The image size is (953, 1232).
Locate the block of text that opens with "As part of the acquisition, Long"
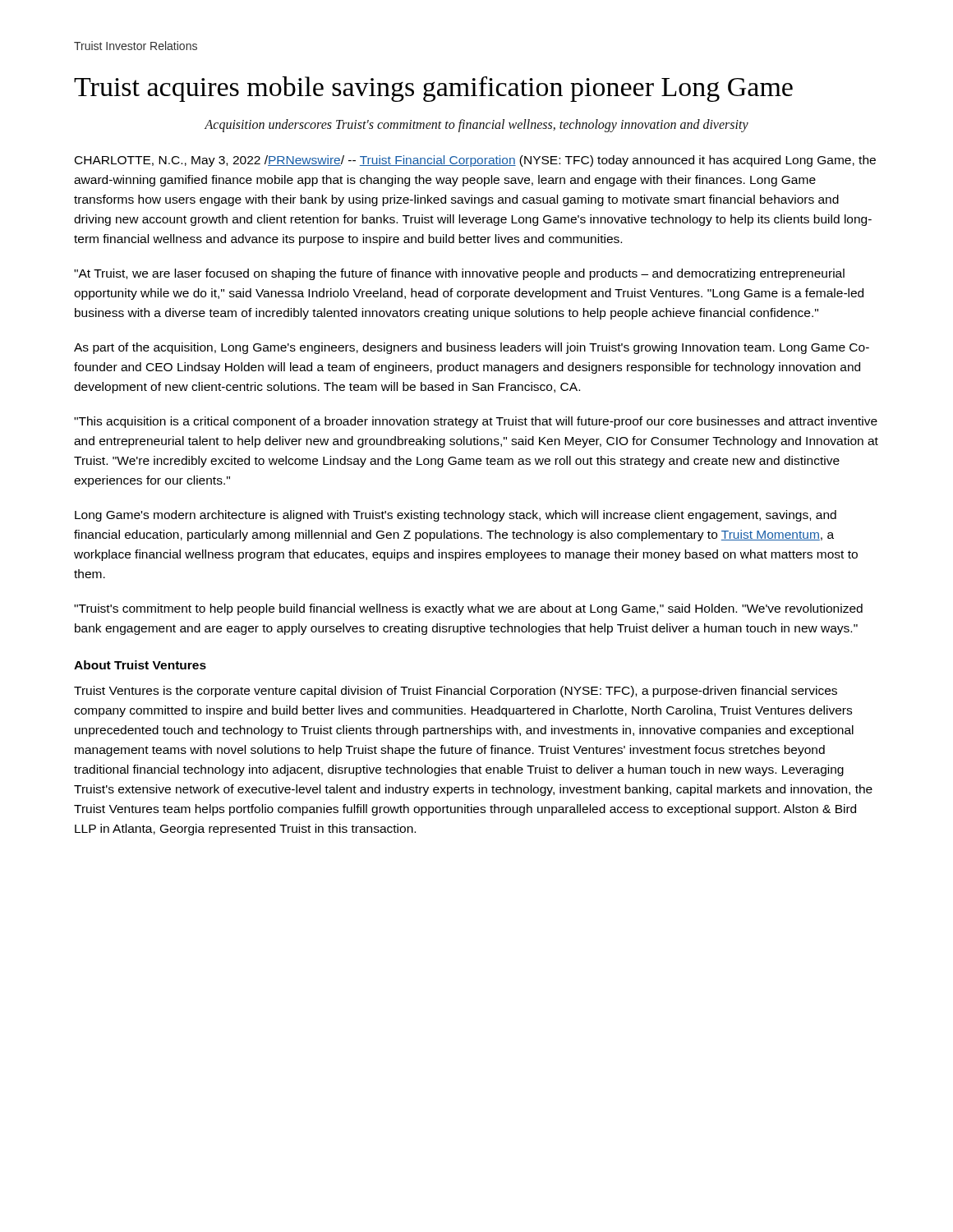(472, 367)
